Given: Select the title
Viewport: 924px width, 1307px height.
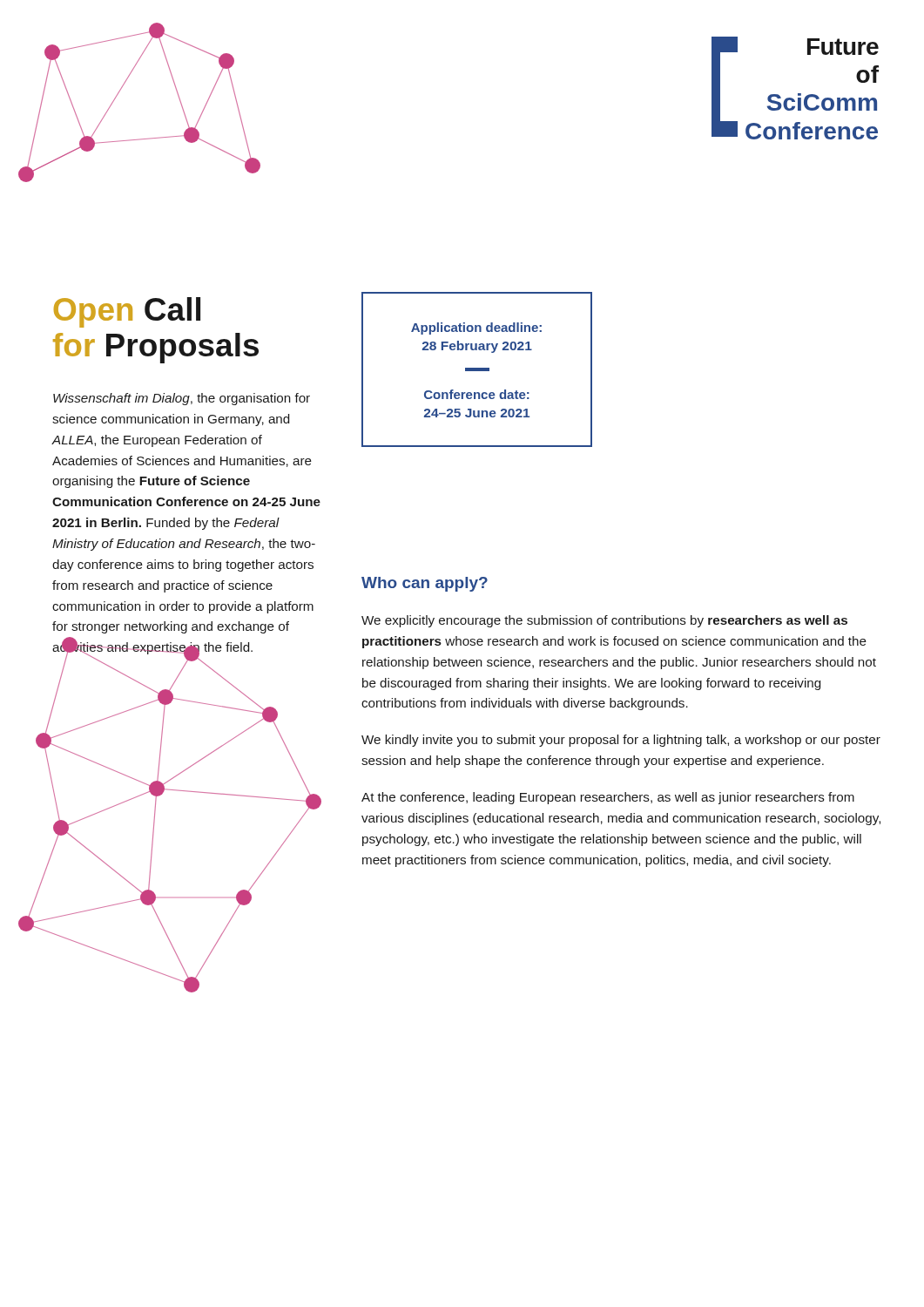Looking at the screenshot, I should [795, 89].
